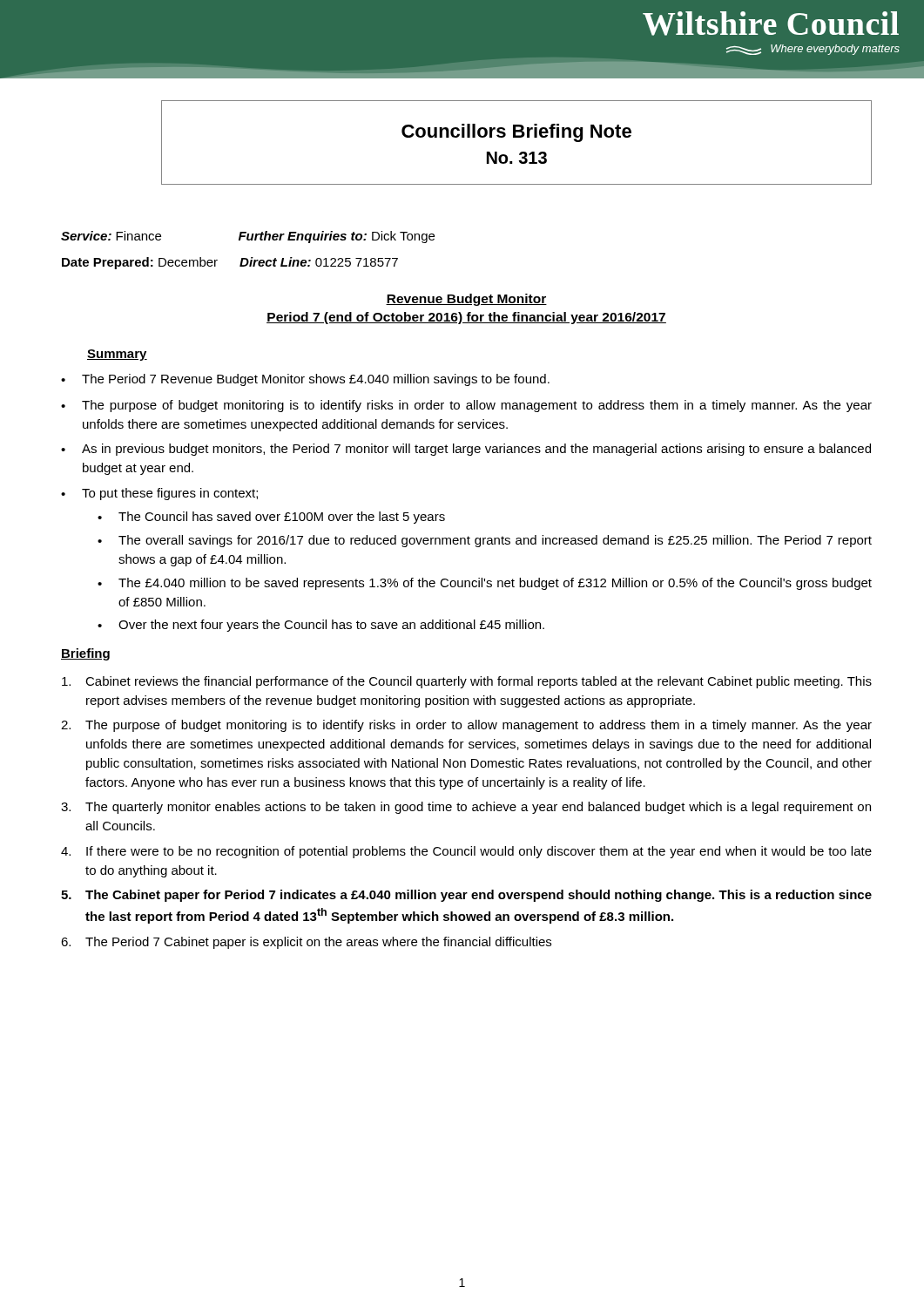Click the passage that begins "• The Council"
This screenshot has width=924, height=1307.
(x=271, y=518)
